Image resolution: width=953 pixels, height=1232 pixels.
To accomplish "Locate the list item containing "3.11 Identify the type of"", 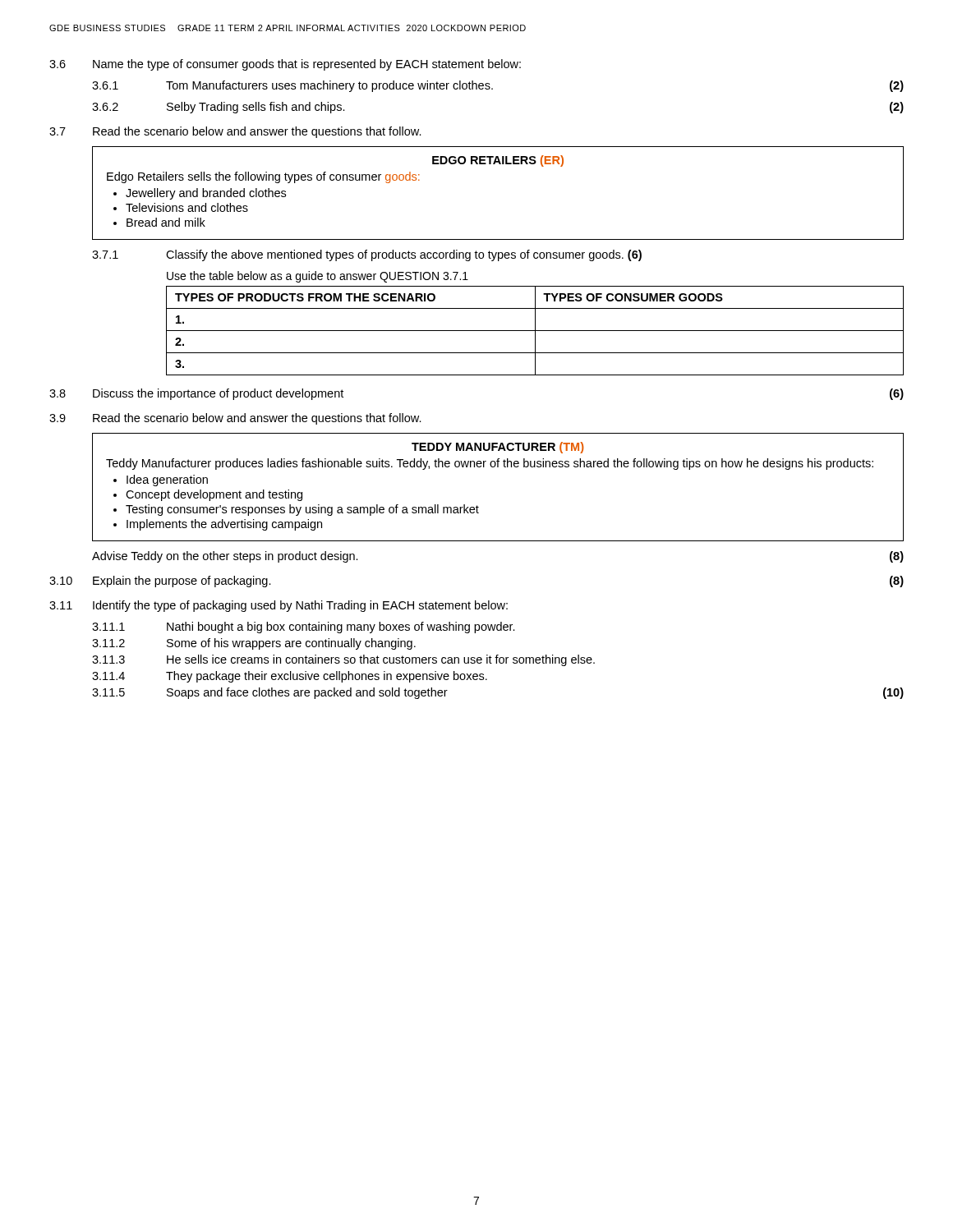I will 476,605.
